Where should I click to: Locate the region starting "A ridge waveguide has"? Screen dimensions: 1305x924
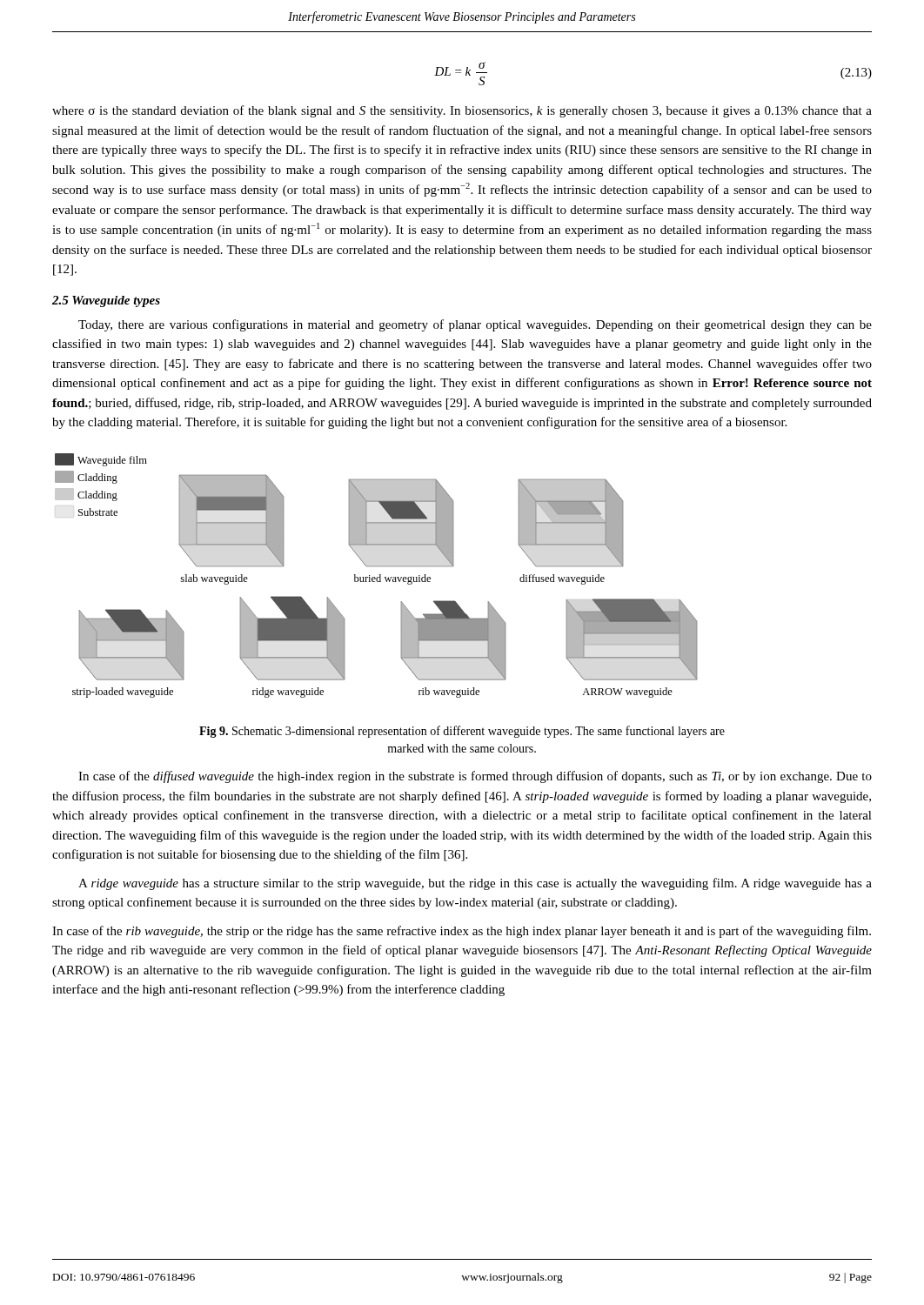click(462, 892)
